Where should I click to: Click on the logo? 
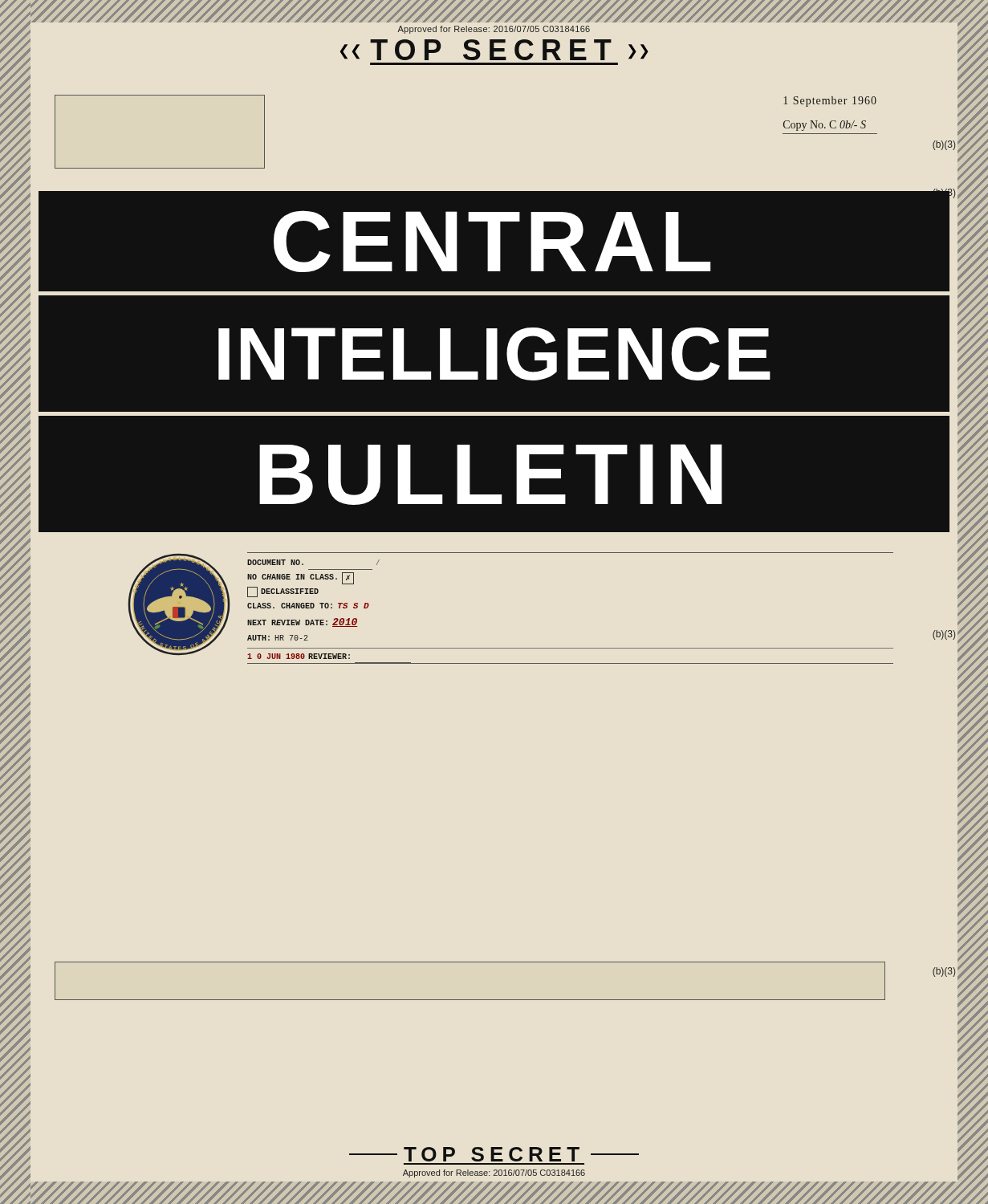click(179, 604)
